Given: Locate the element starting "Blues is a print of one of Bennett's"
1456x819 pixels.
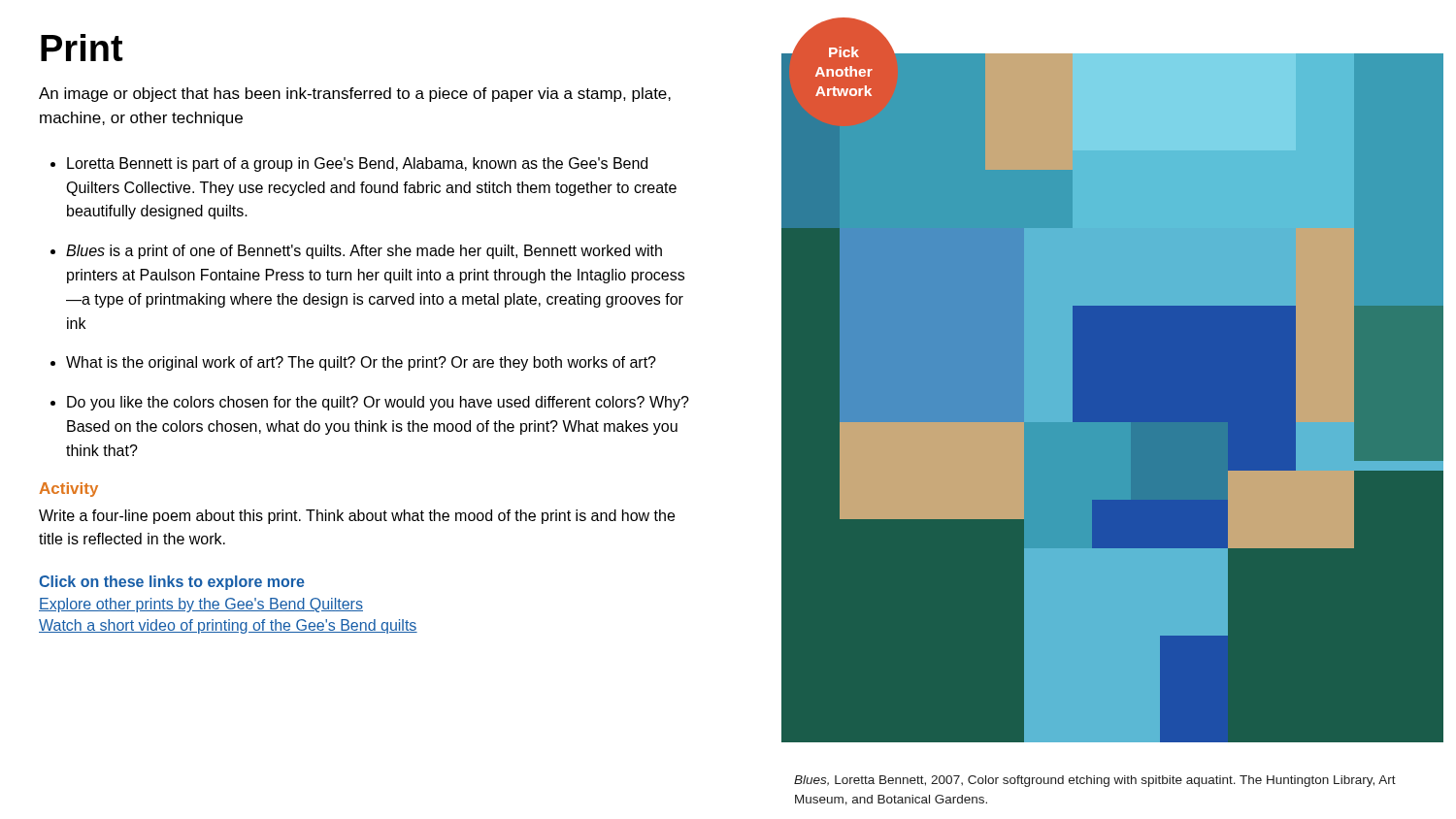Looking at the screenshot, I should click(376, 287).
